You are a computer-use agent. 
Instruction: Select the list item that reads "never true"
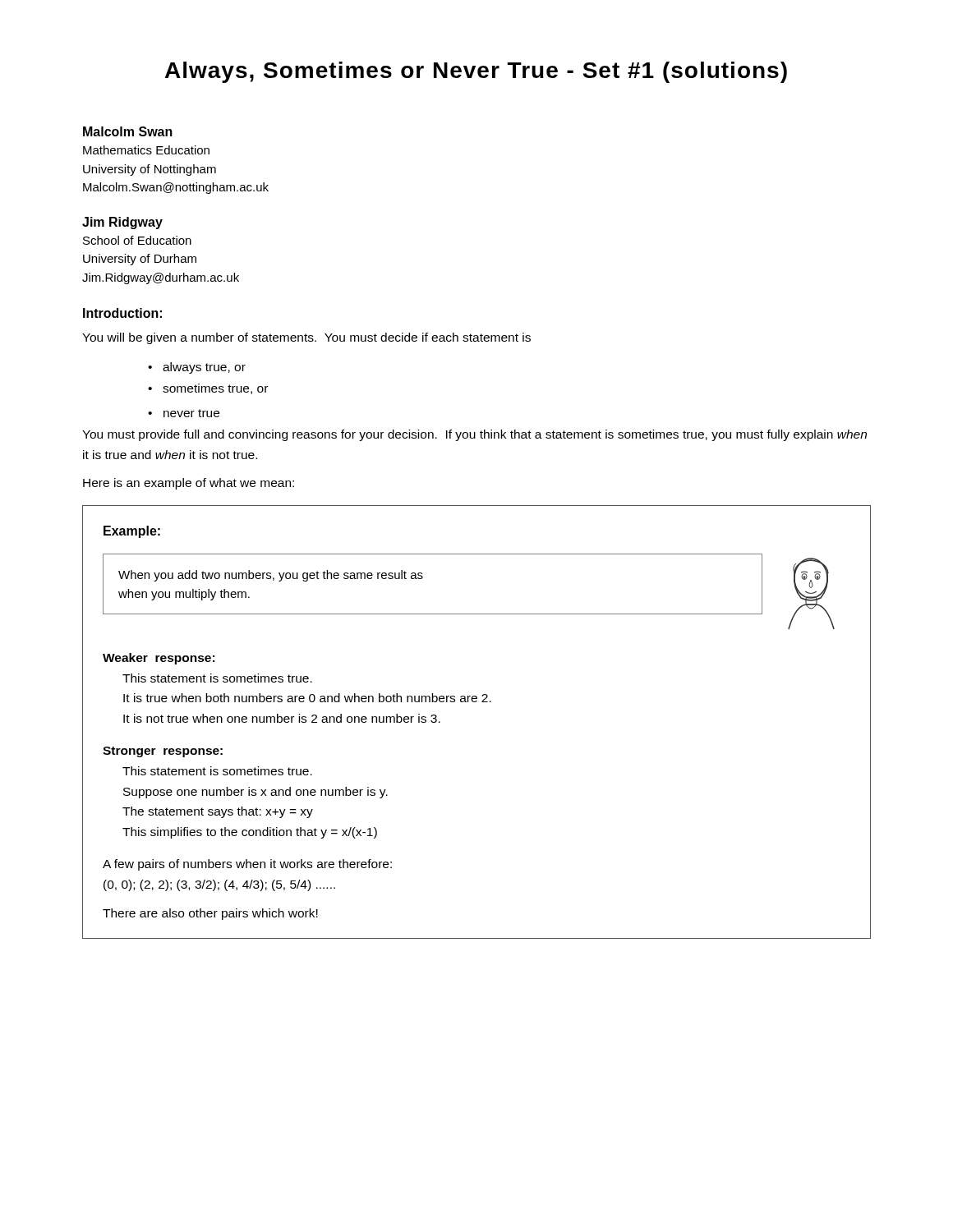coord(184,413)
